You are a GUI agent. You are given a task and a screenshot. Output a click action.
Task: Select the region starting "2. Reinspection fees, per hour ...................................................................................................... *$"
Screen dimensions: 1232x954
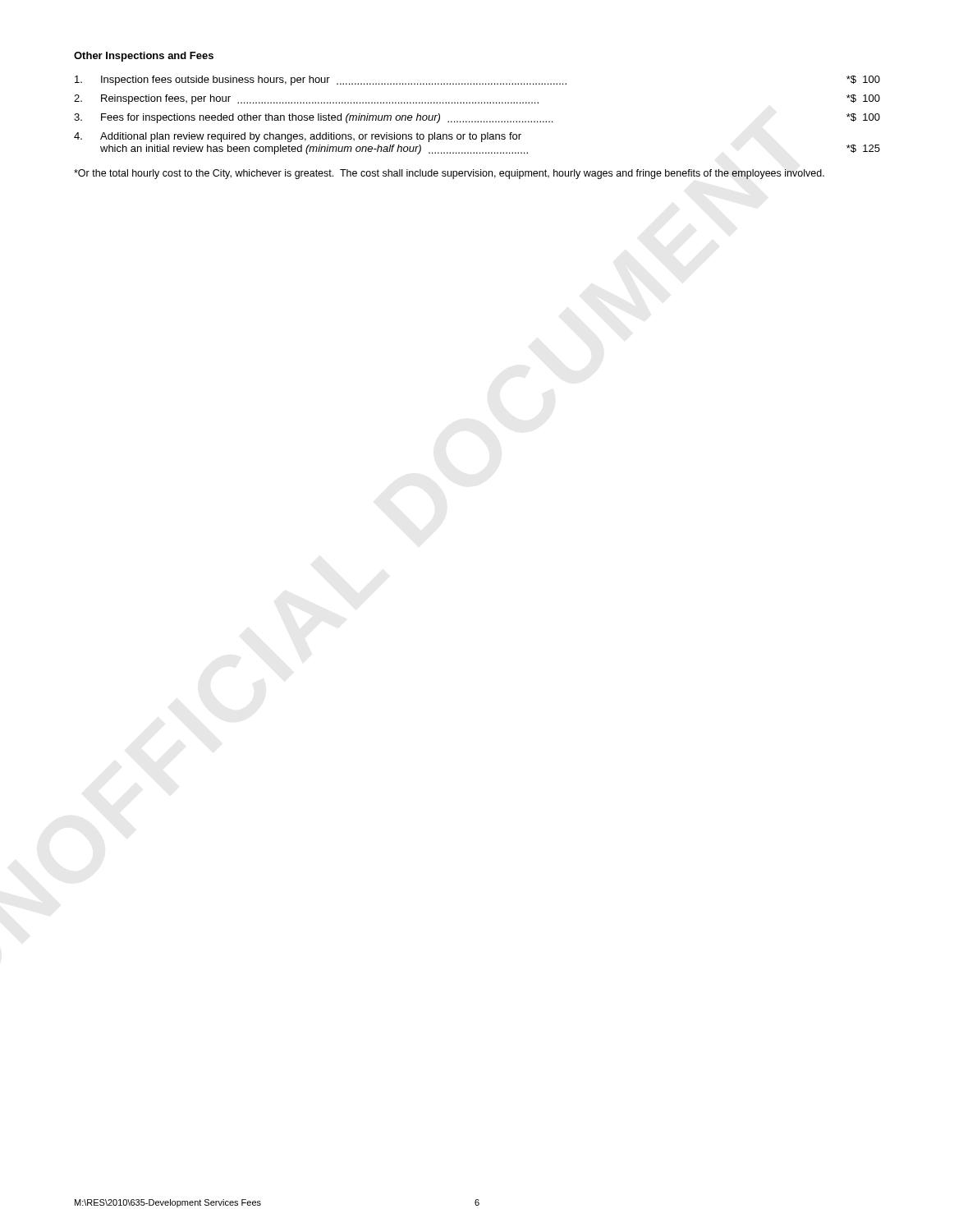[x=477, y=98]
